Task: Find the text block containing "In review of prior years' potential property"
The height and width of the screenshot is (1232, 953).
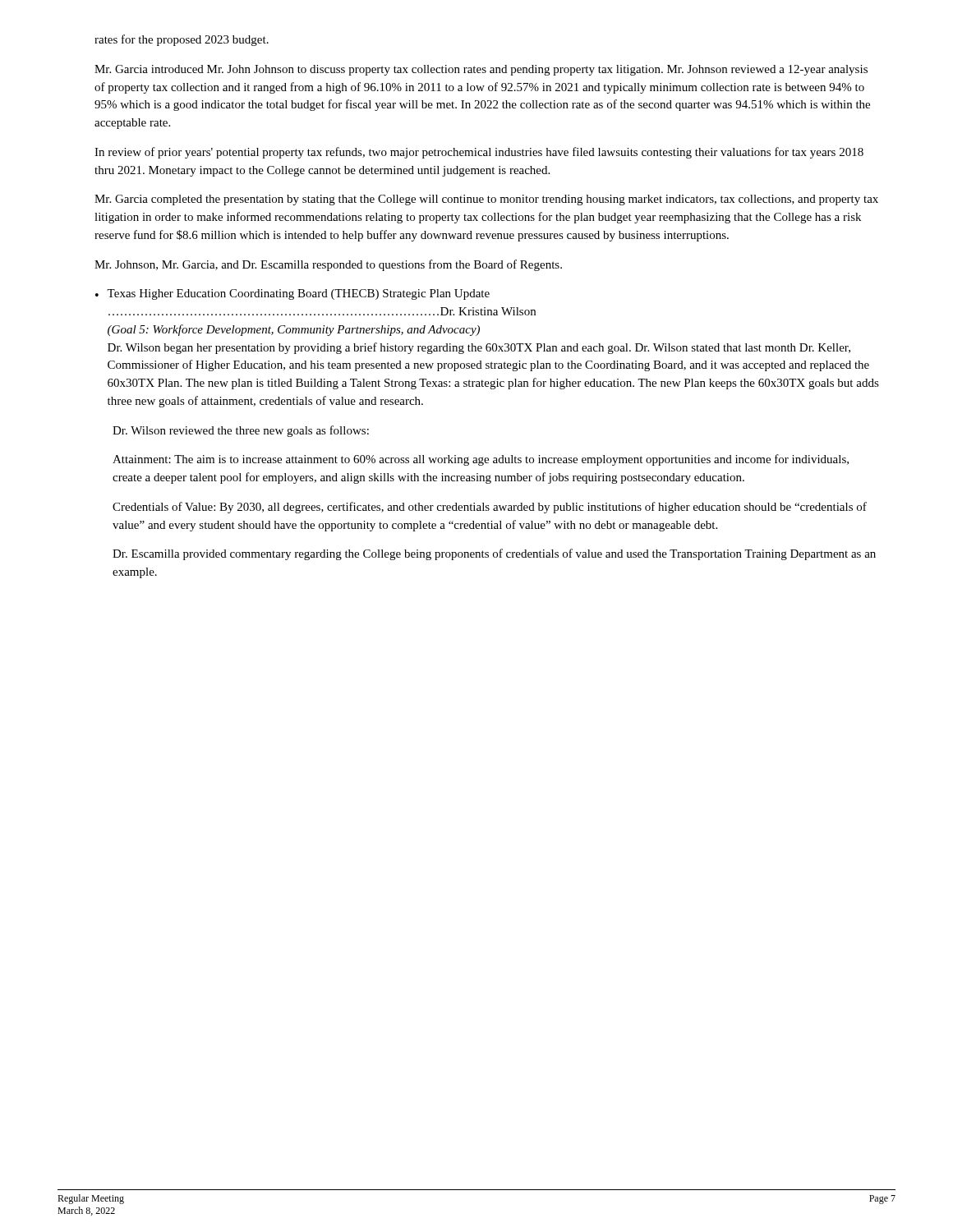Action: (479, 161)
